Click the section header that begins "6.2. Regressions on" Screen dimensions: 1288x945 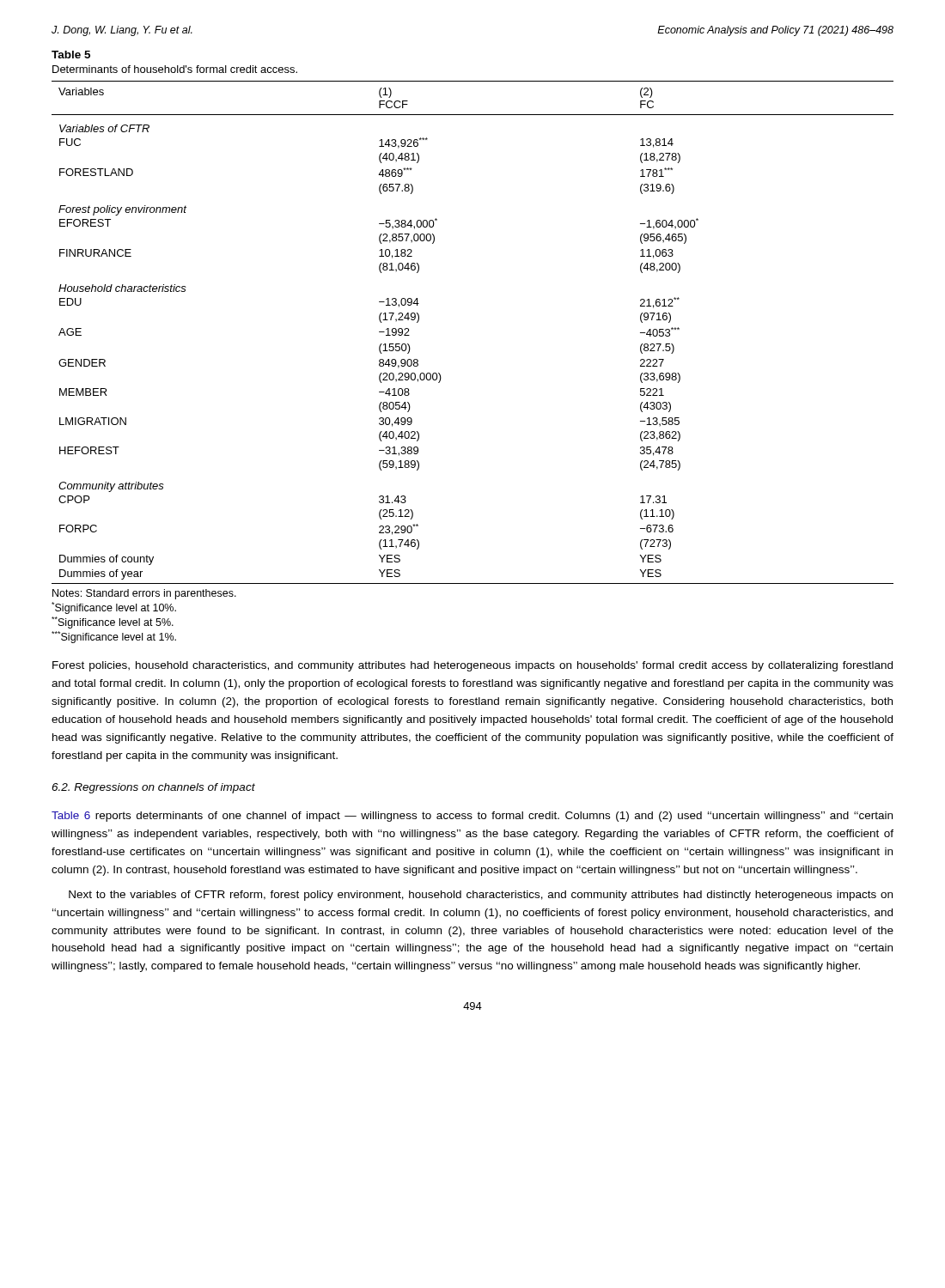tap(153, 787)
